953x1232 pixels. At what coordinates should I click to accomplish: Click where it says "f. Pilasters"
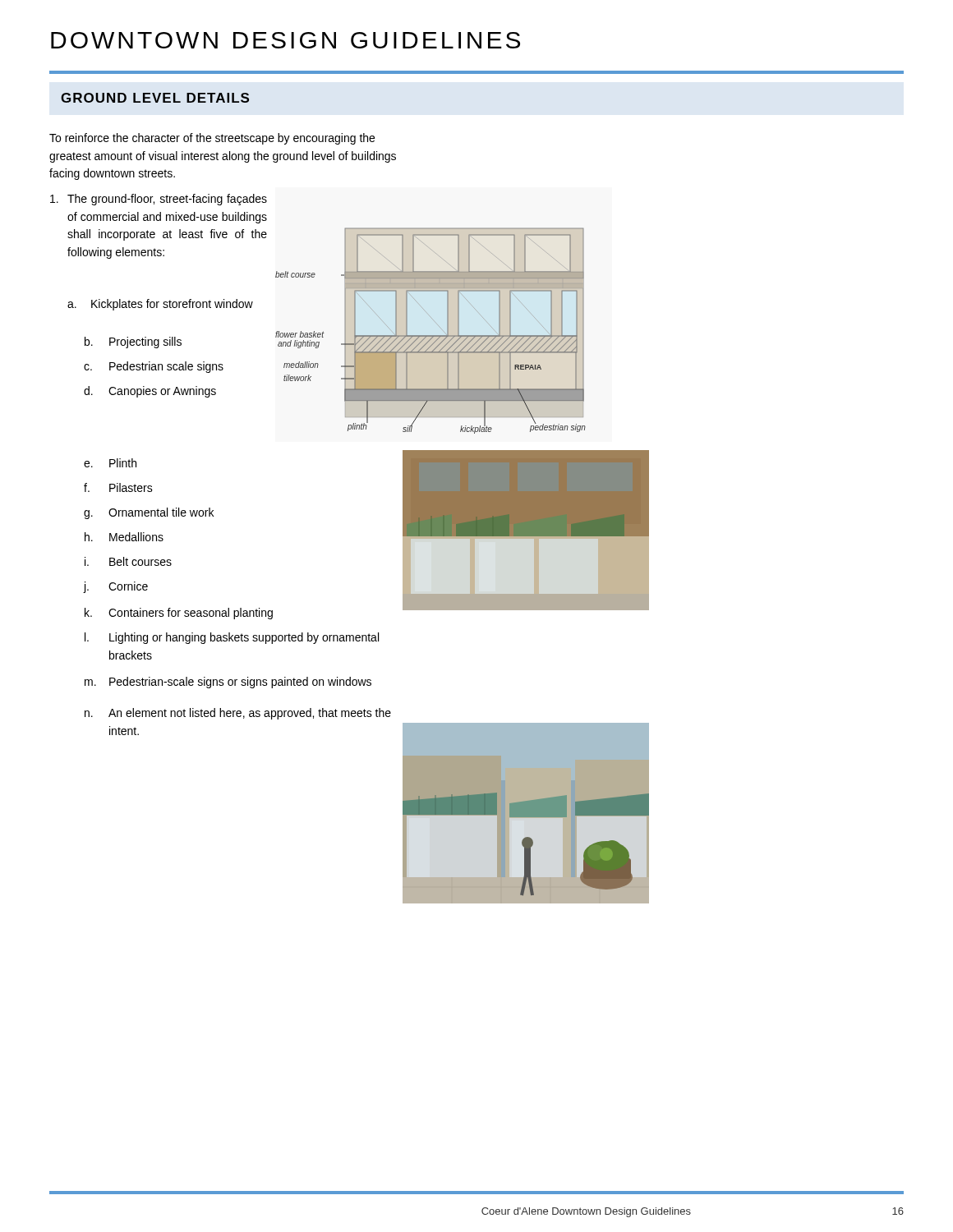tap(118, 489)
